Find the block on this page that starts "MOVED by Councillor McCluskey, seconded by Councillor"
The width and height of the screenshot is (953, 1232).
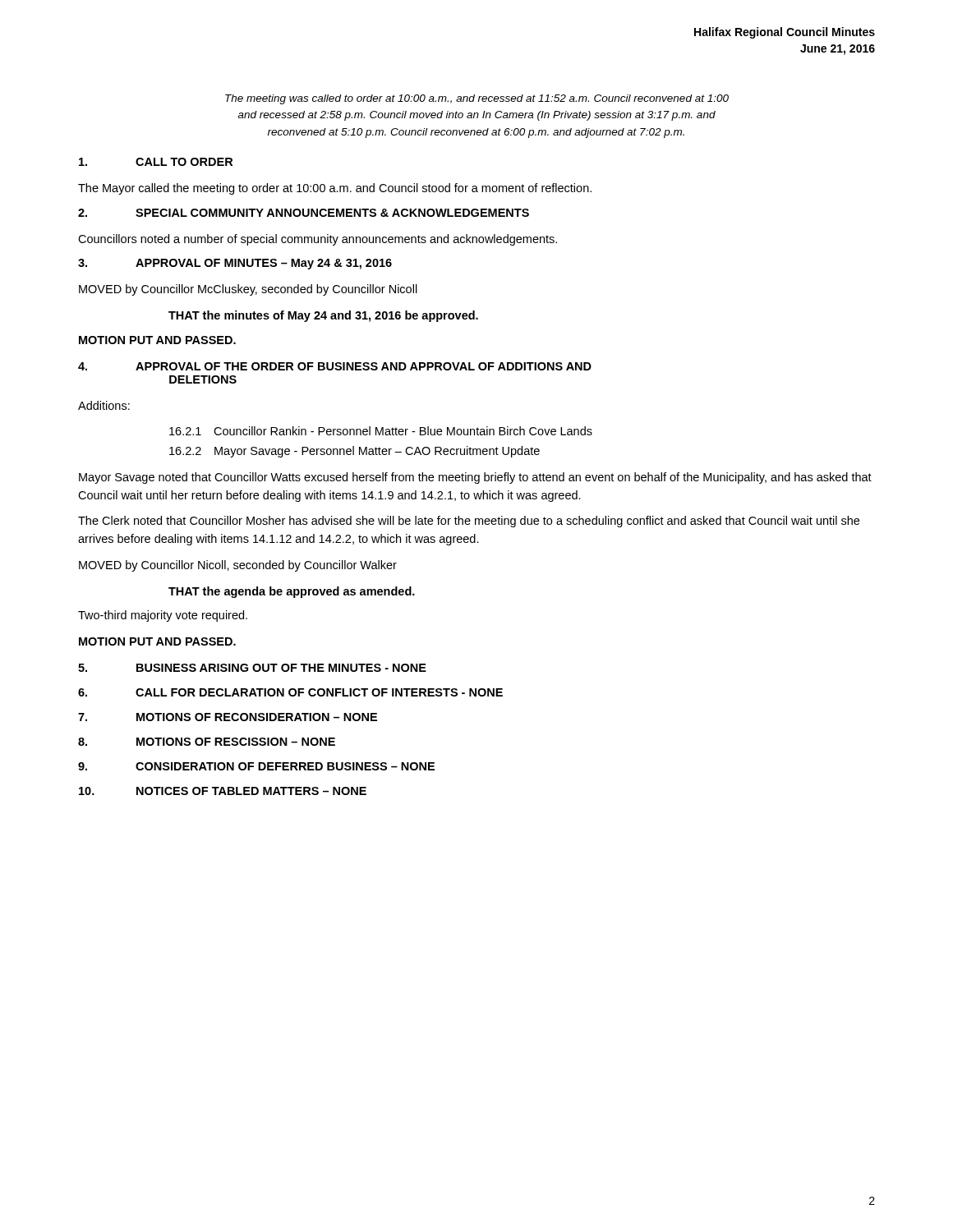(x=248, y=289)
